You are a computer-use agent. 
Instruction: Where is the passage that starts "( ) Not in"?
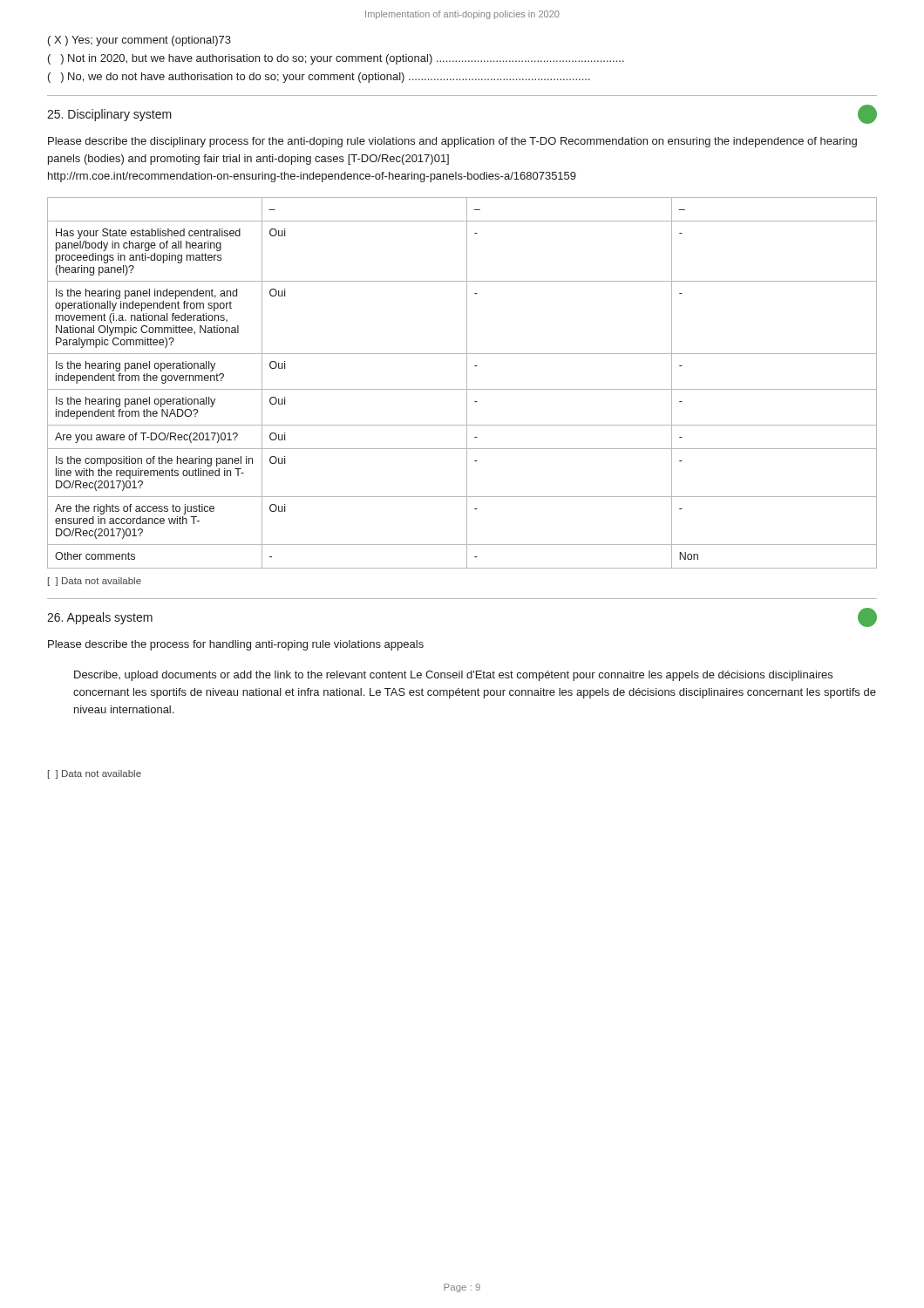pyautogui.click(x=336, y=58)
